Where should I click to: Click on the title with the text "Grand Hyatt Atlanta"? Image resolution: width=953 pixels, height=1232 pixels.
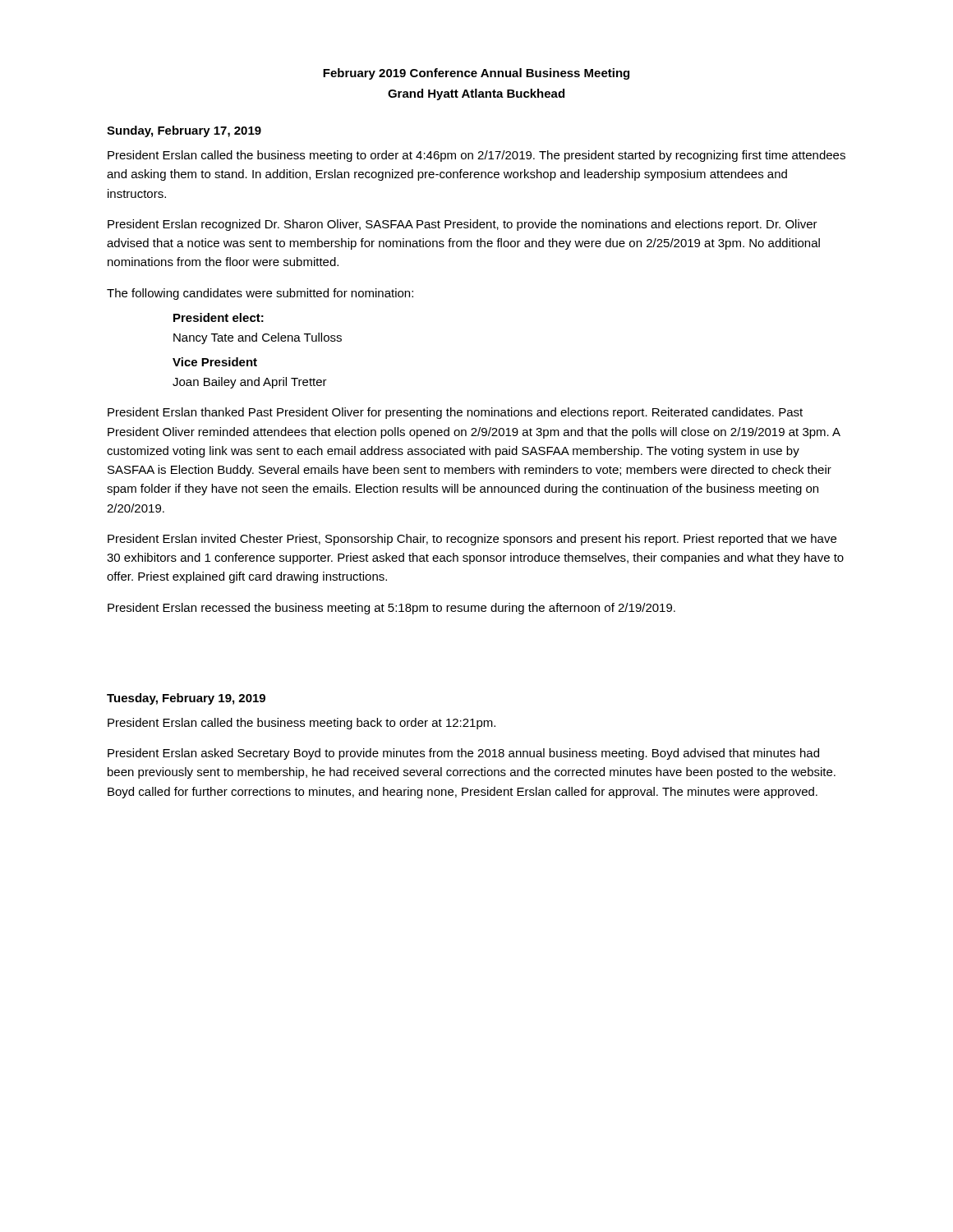[x=476, y=93]
